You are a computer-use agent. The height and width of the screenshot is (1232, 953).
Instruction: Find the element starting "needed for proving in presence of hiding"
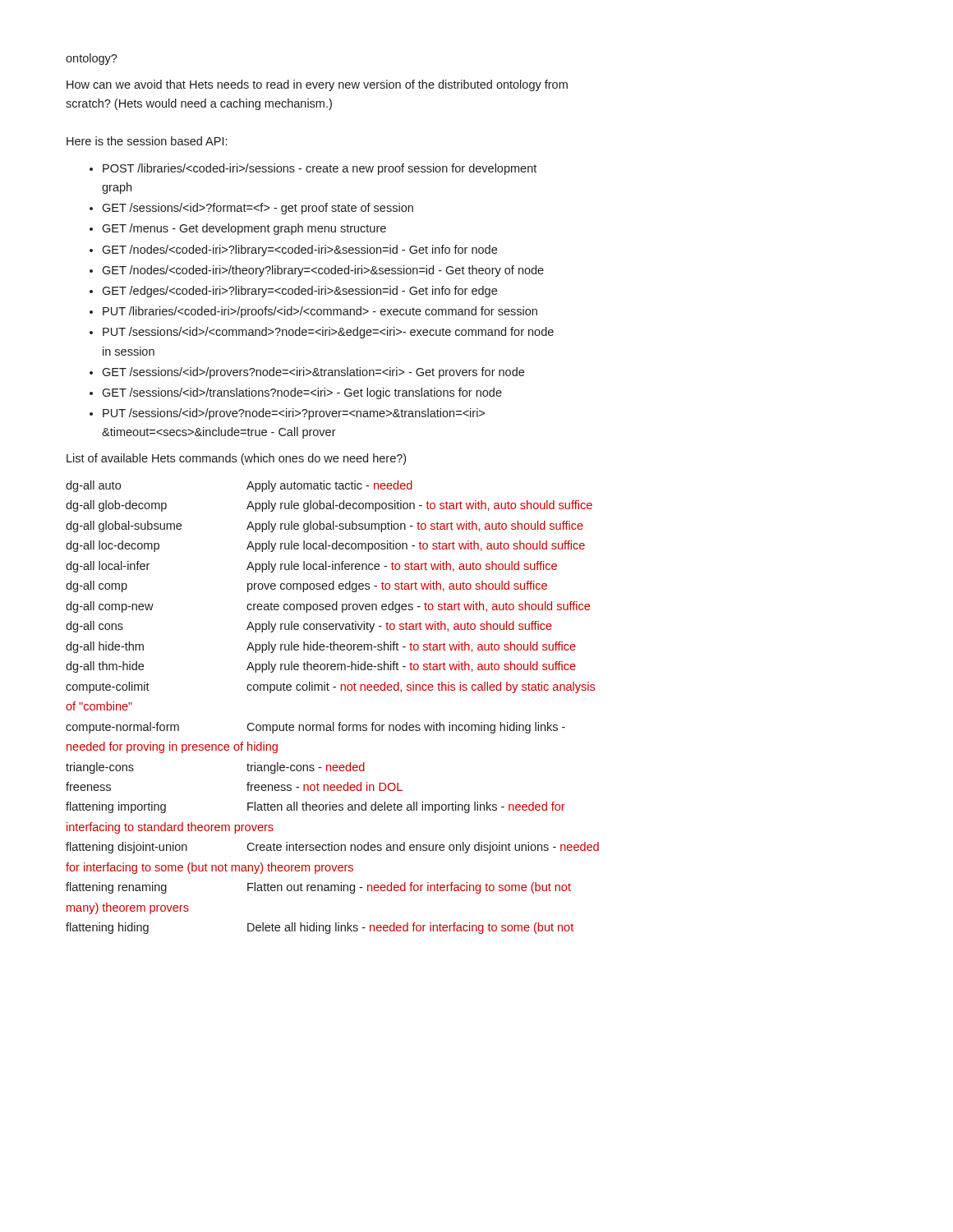(172, 747)
